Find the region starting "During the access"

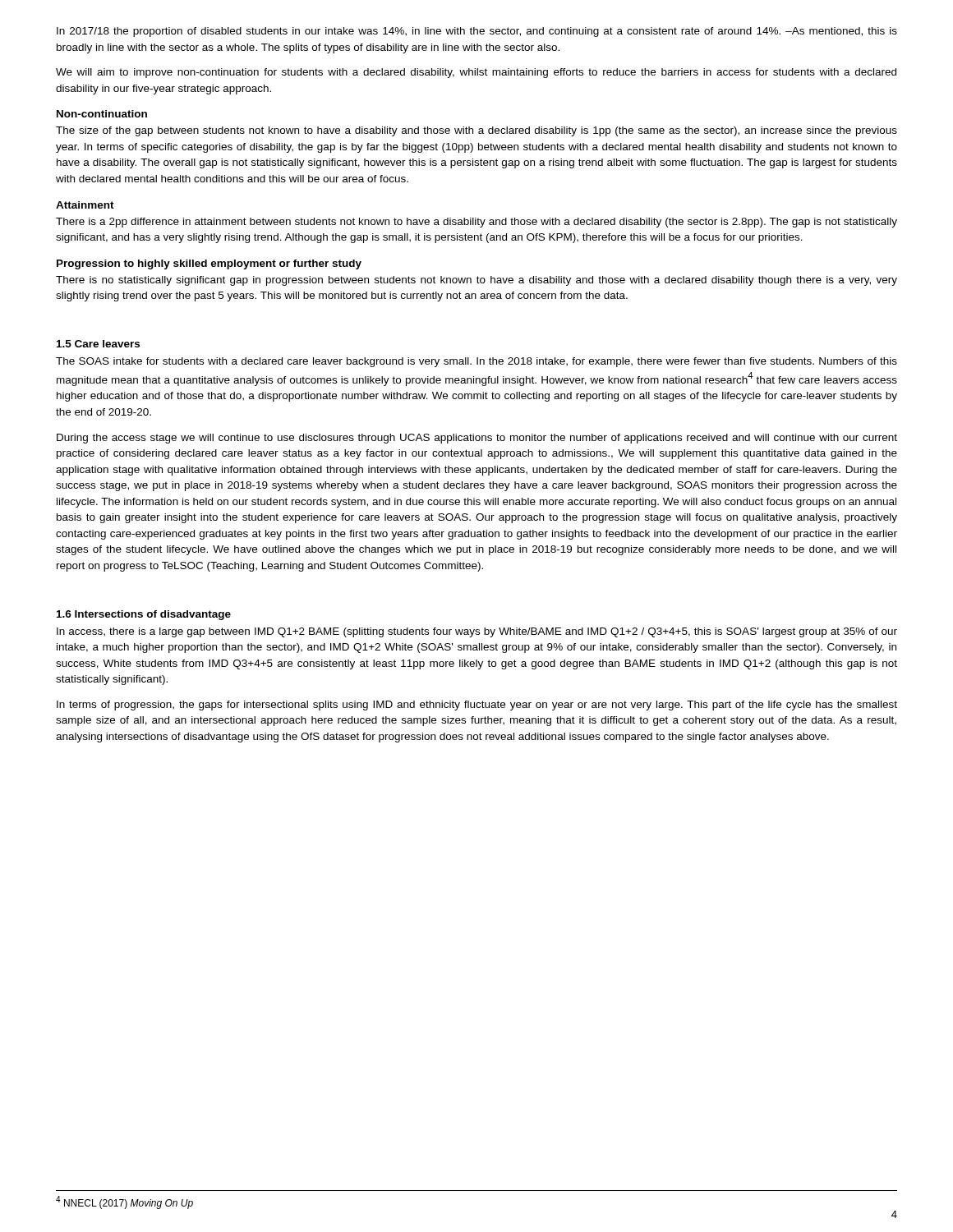[476, 501]
